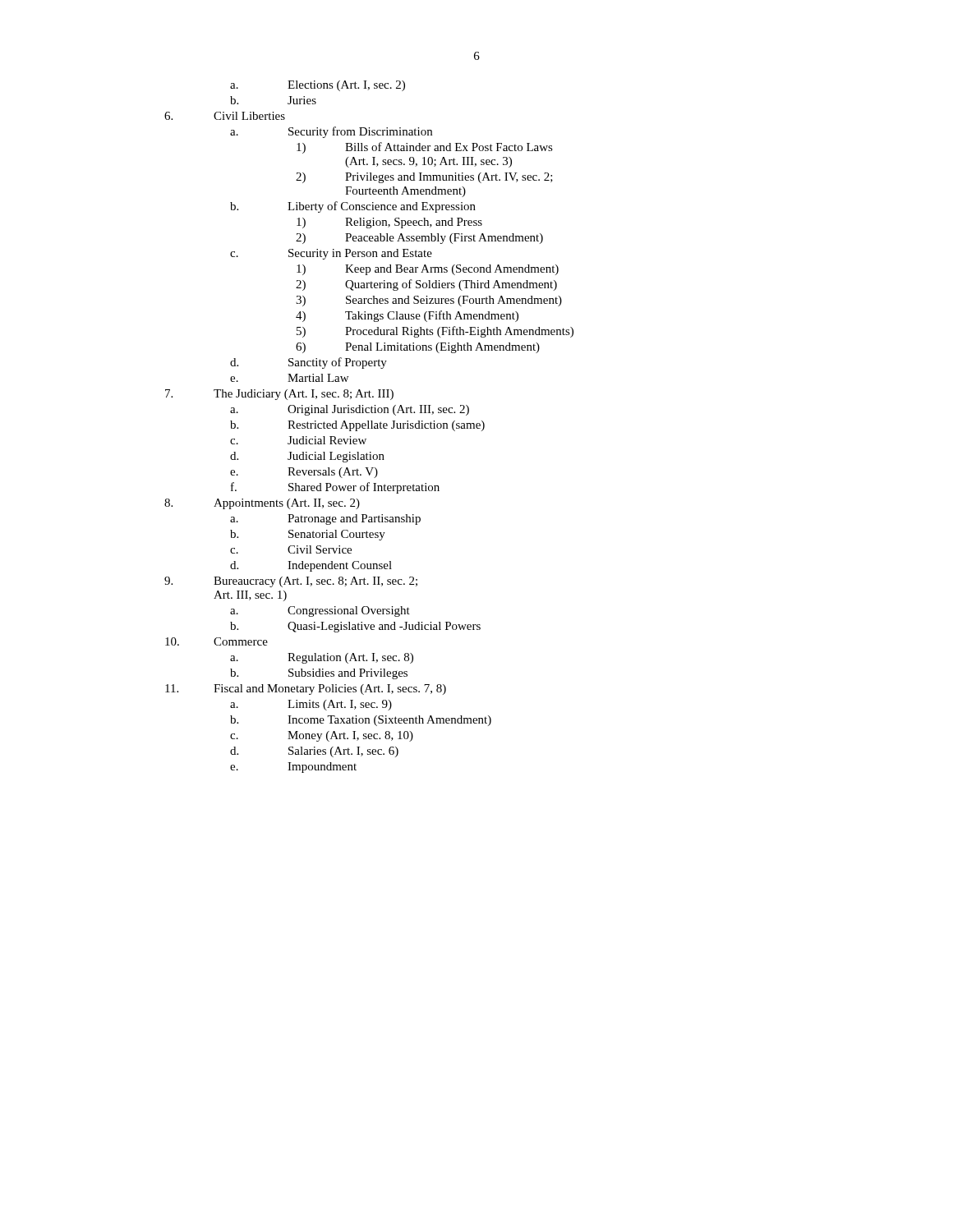
Task: Point to the block beginning "a. Regulation (Art. I,"
Action: pyautogui.click(x=322, y=658)
